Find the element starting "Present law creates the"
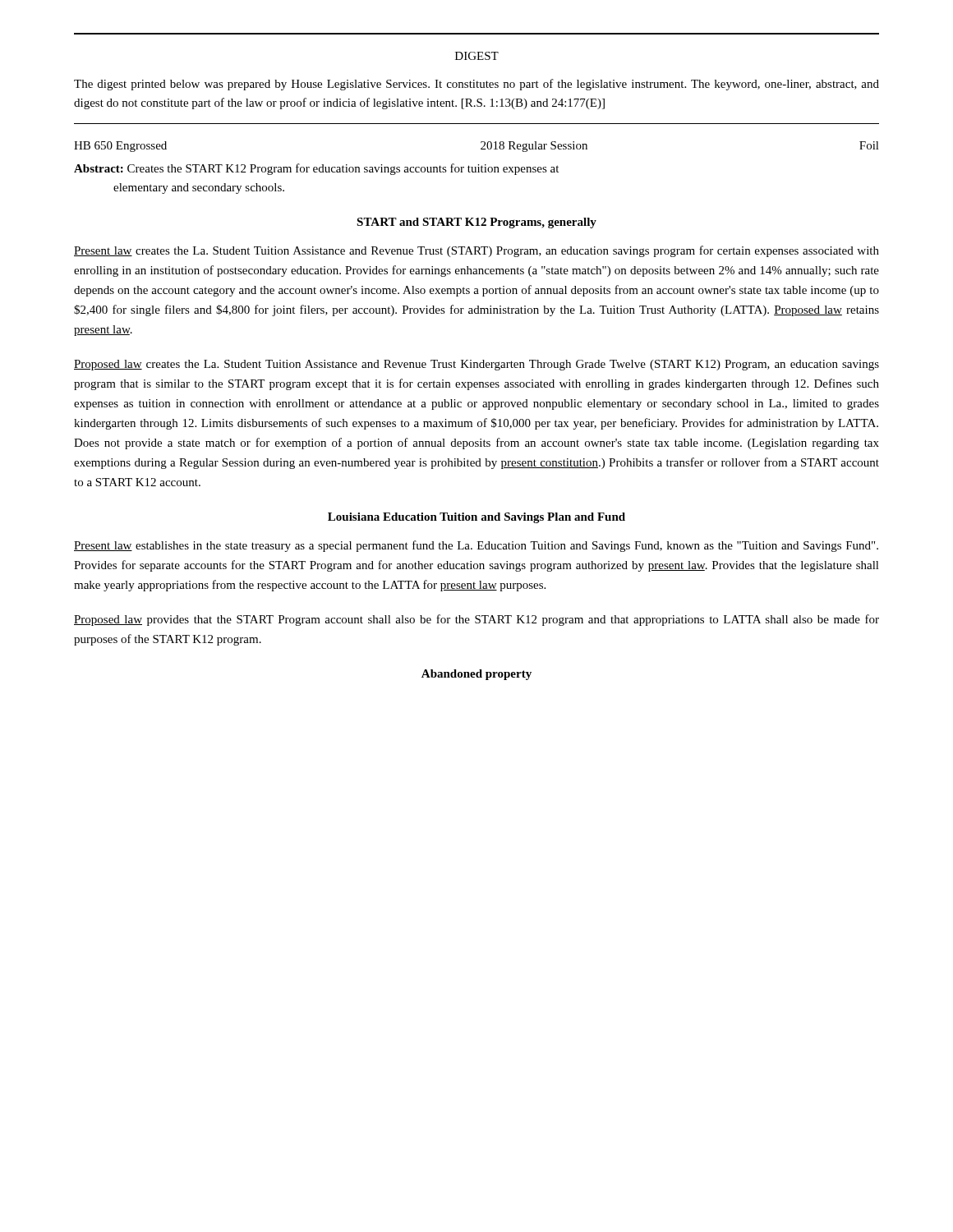 [x=476, y=290]
